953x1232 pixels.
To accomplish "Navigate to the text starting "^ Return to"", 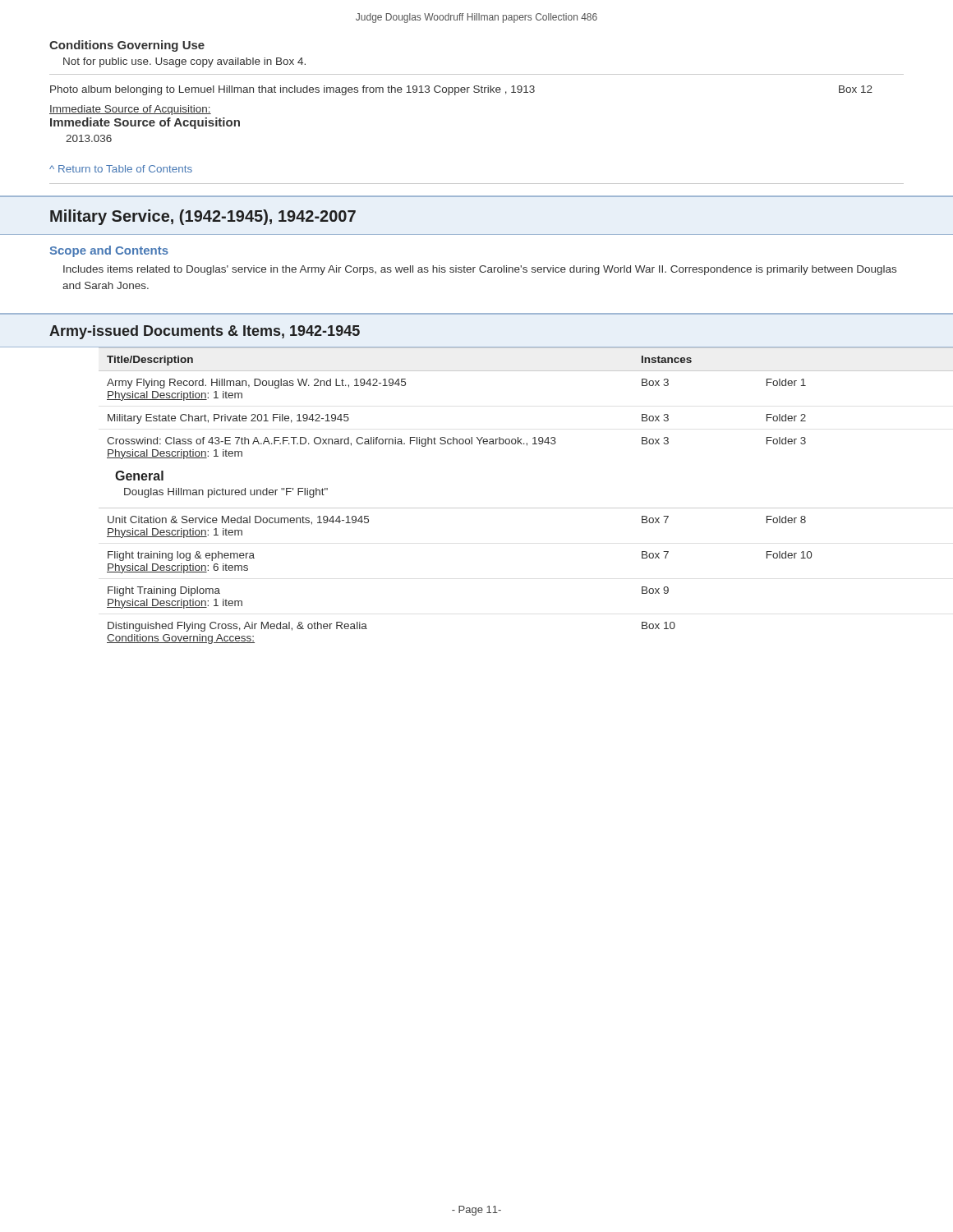I will pyautogui.click(x=121, y=169).
